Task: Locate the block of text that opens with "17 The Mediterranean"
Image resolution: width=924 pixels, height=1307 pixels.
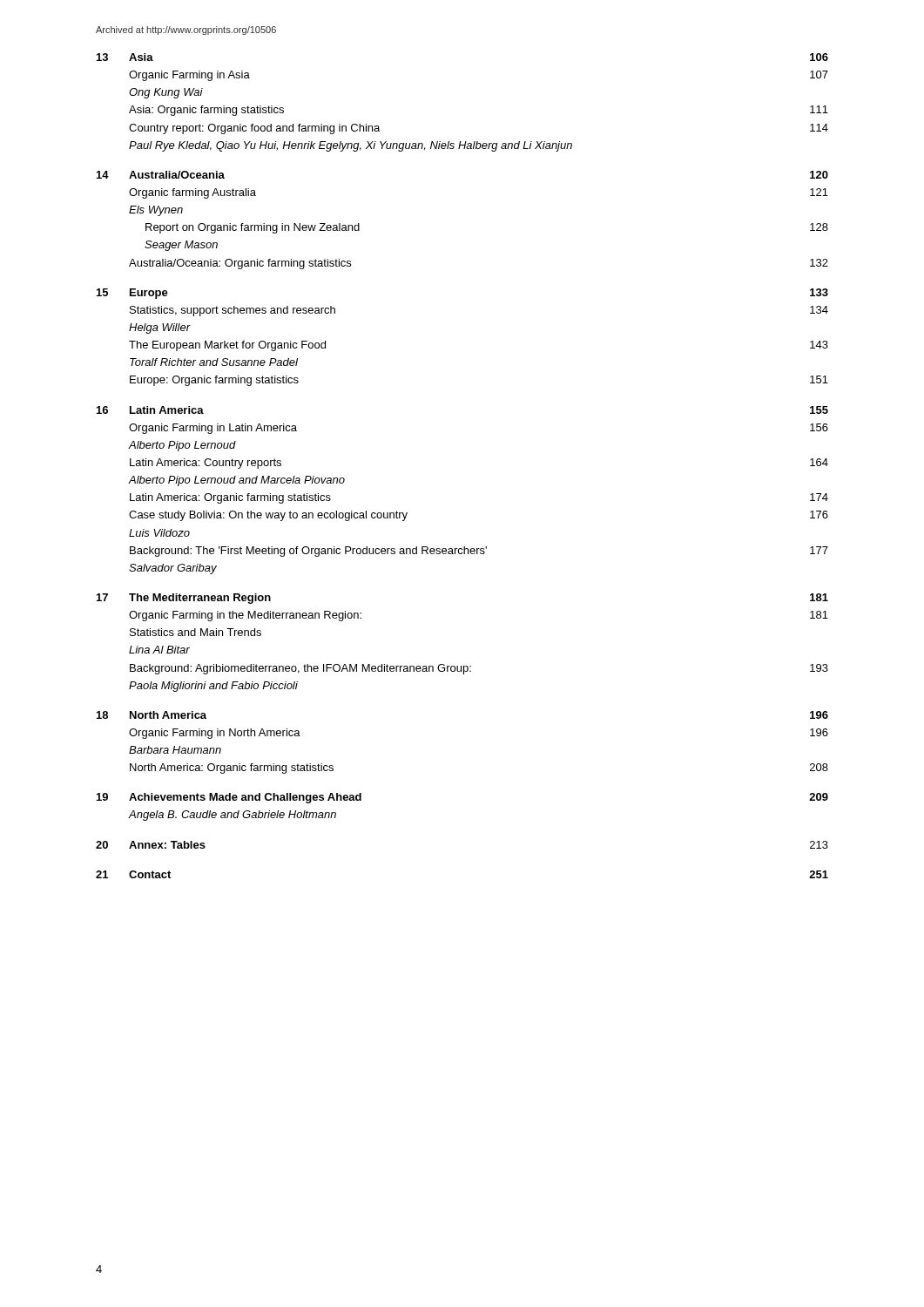Action: point(204,598)
